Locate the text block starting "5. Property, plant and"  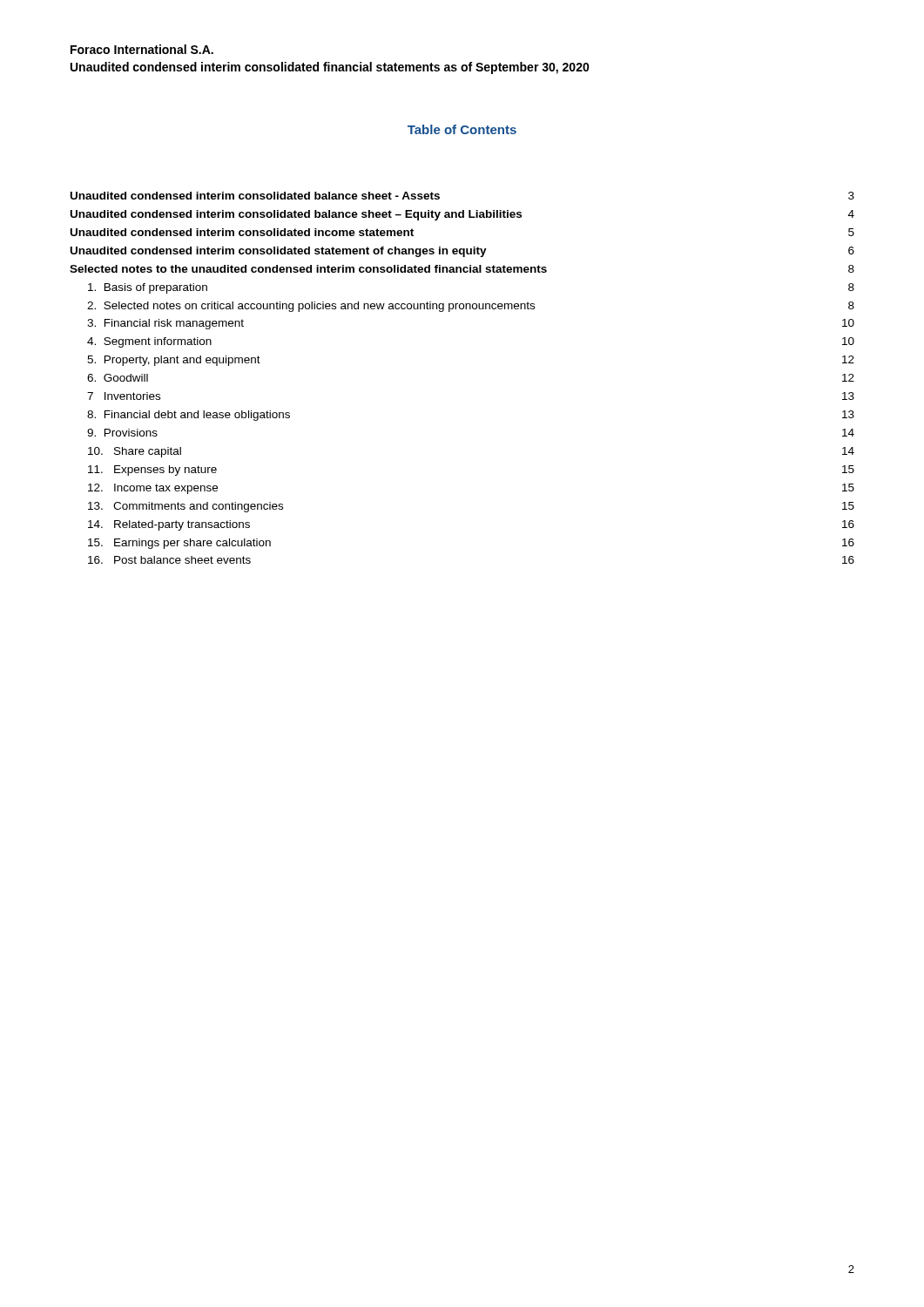tap(171, 360)
